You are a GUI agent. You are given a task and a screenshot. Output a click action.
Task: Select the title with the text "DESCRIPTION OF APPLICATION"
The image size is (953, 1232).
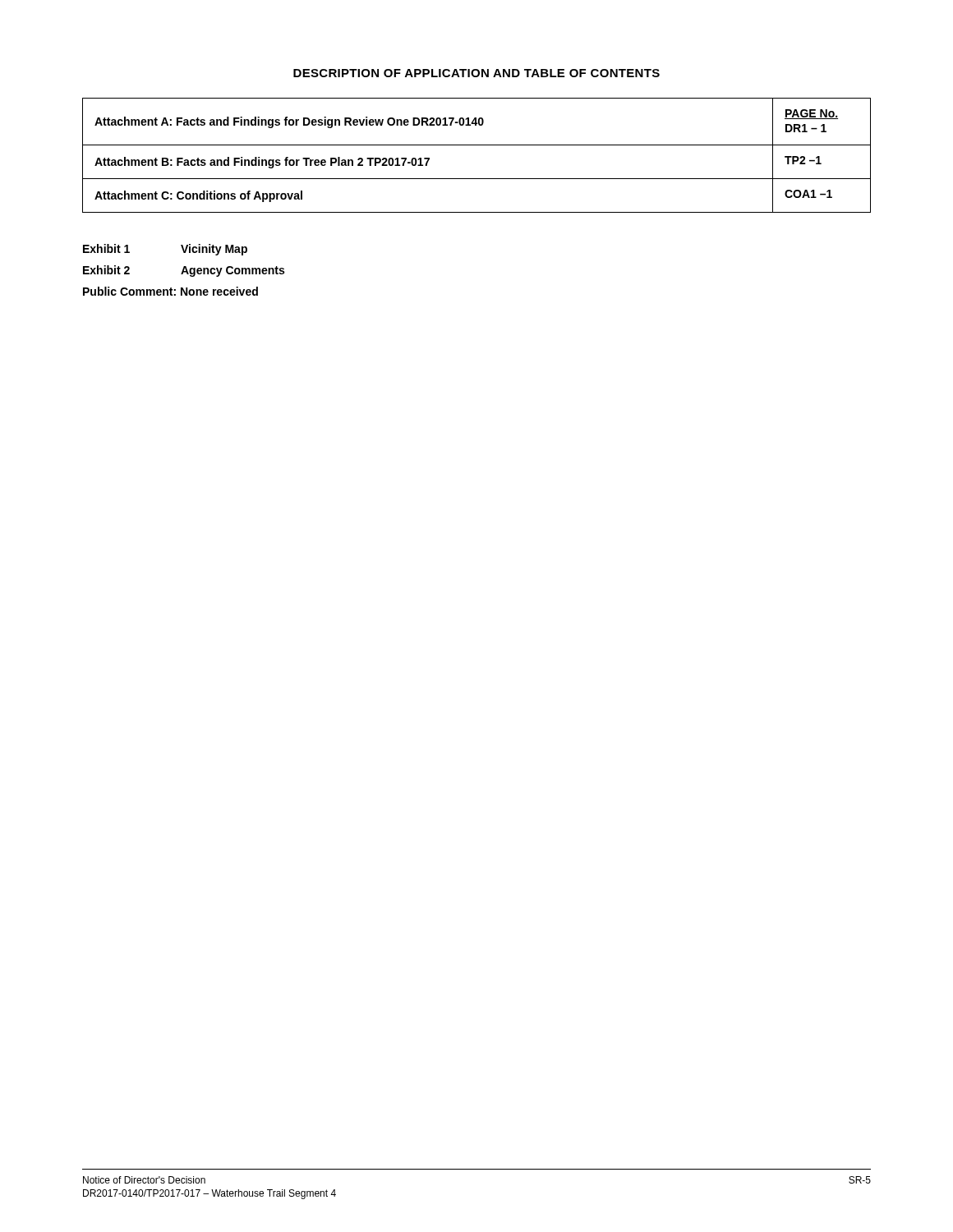click(476, 73)
